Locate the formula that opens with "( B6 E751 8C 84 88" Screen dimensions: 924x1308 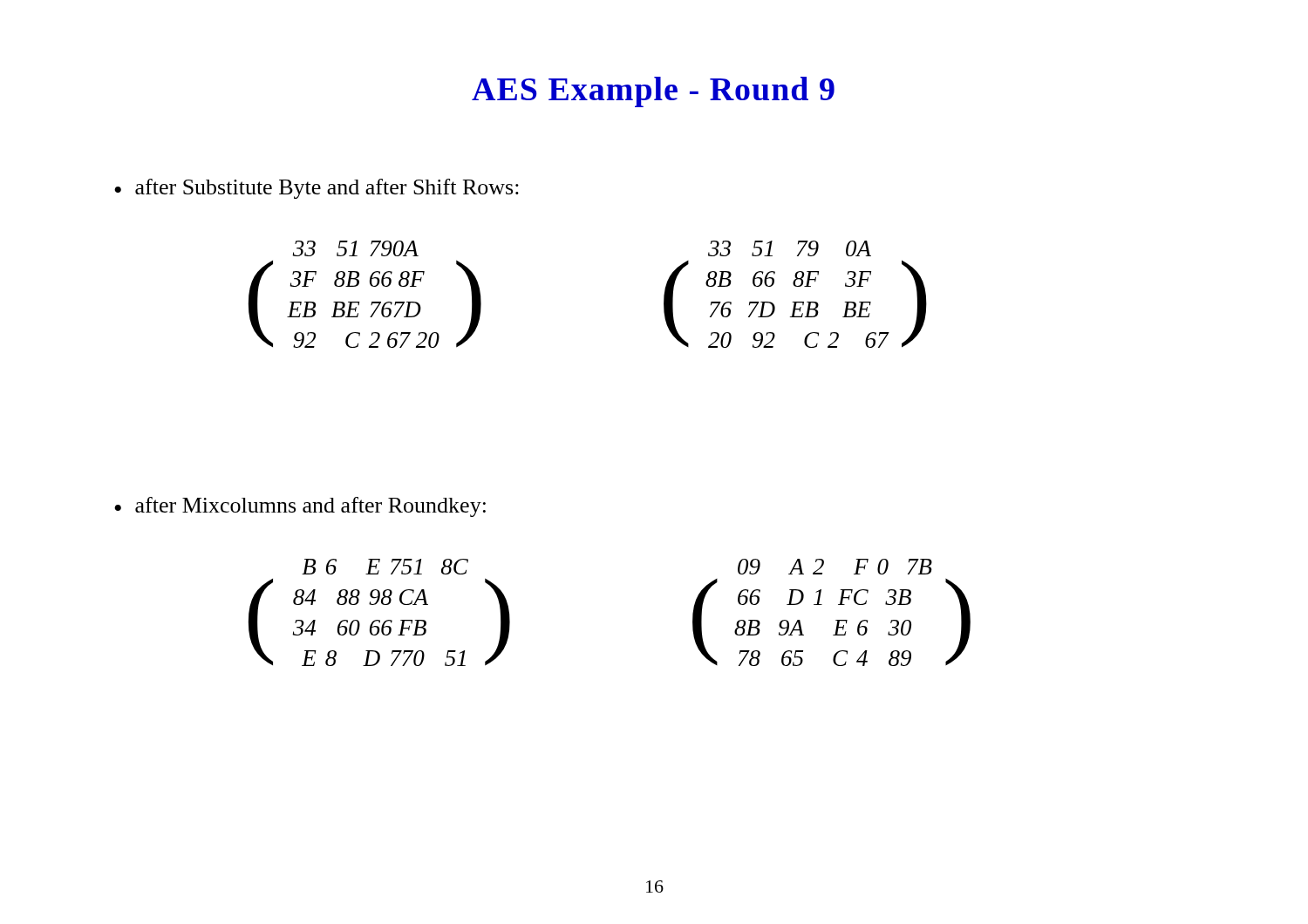[379, 613]
